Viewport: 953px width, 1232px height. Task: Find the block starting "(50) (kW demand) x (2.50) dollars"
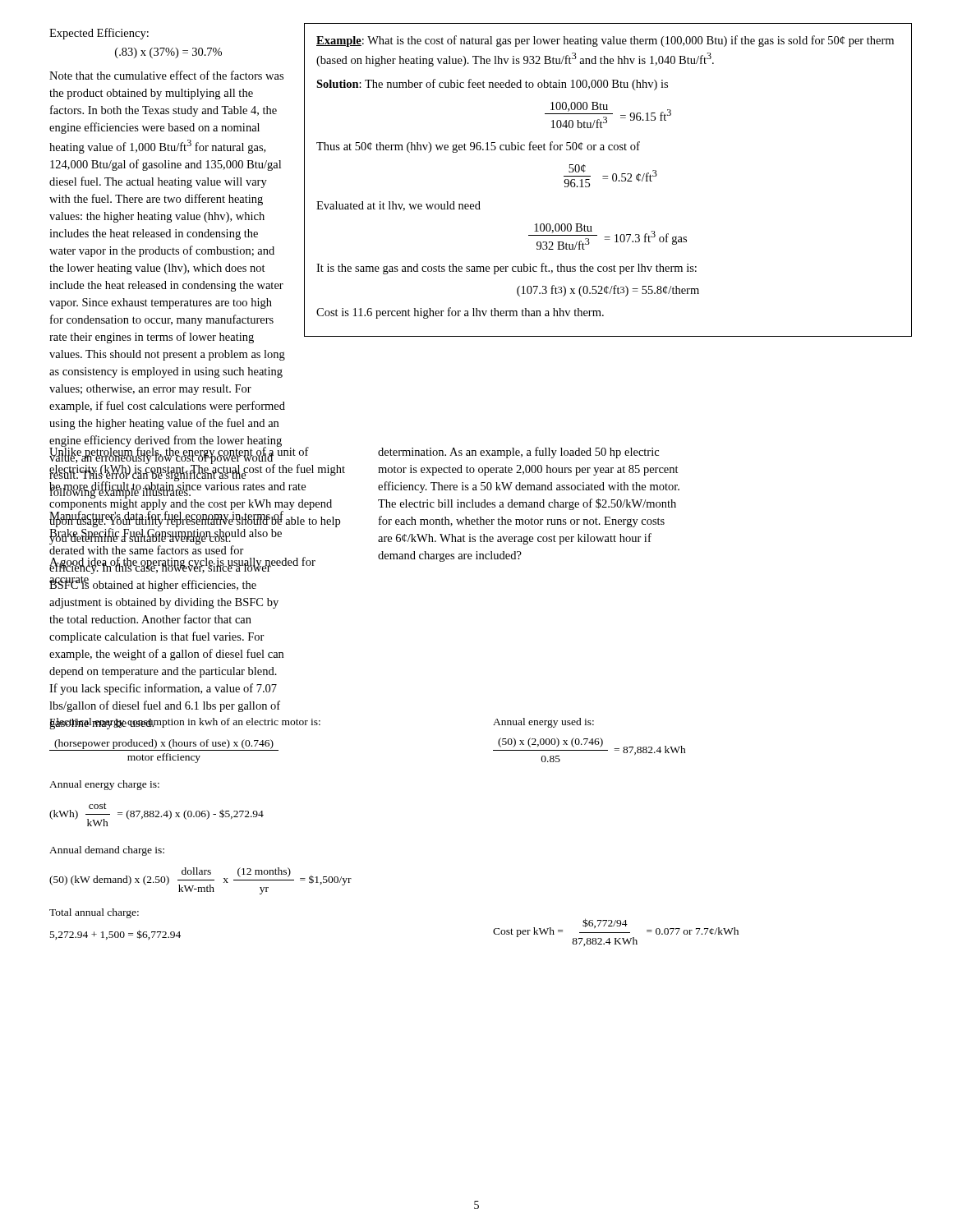(x=255, y=880)
